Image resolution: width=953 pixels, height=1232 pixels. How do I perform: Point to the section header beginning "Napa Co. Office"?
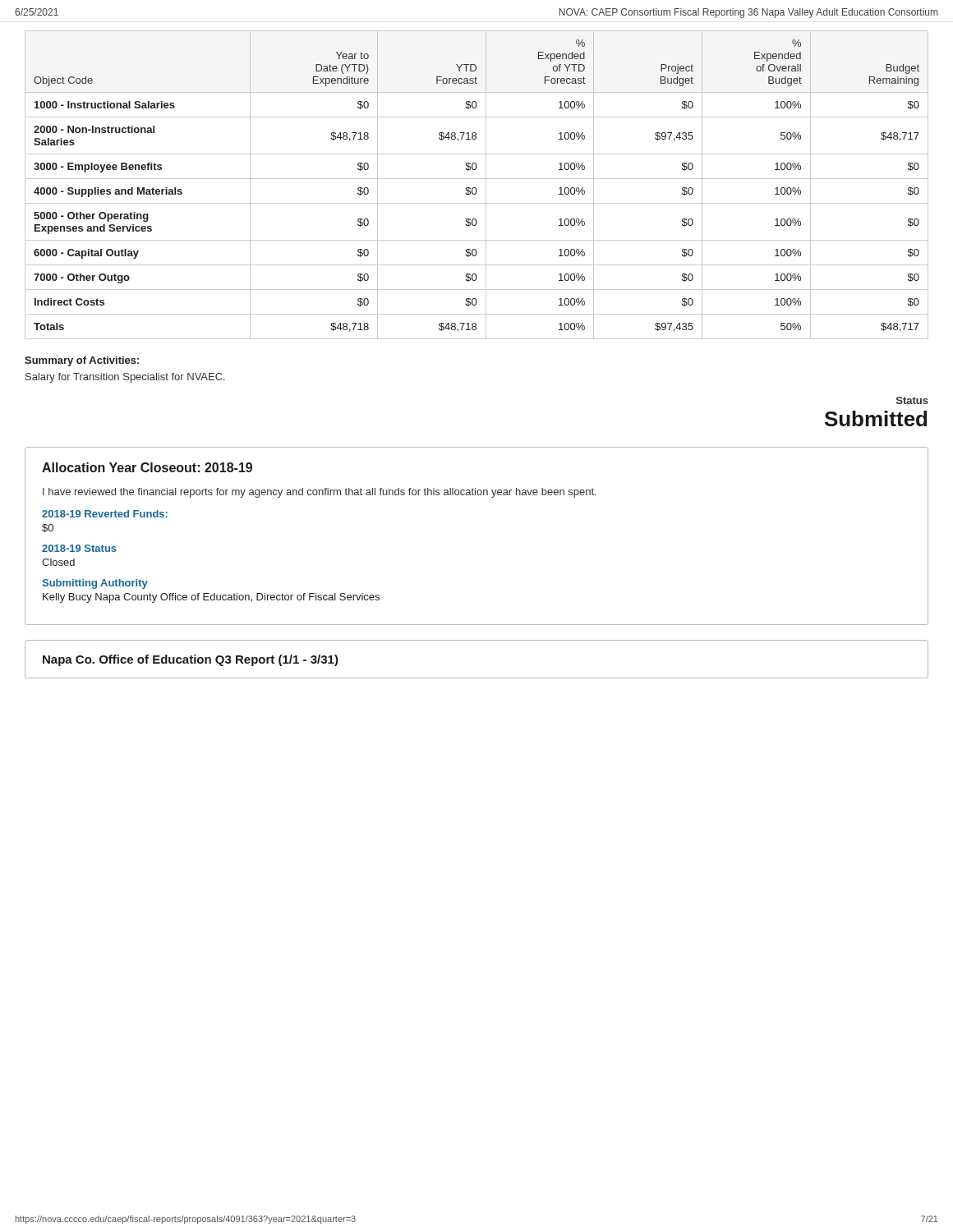point(191,660)
